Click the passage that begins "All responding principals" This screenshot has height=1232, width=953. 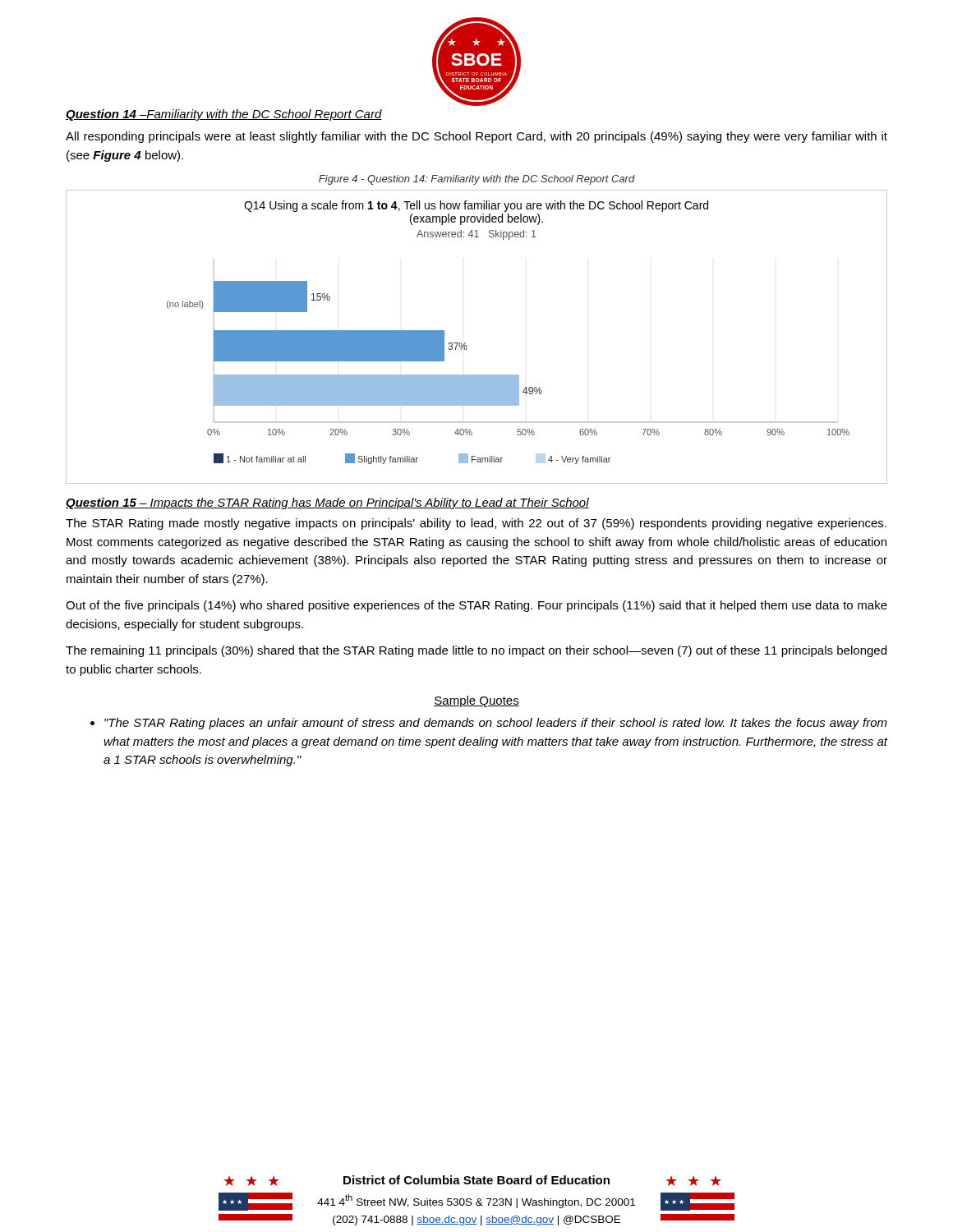click(x=476, y=145)
